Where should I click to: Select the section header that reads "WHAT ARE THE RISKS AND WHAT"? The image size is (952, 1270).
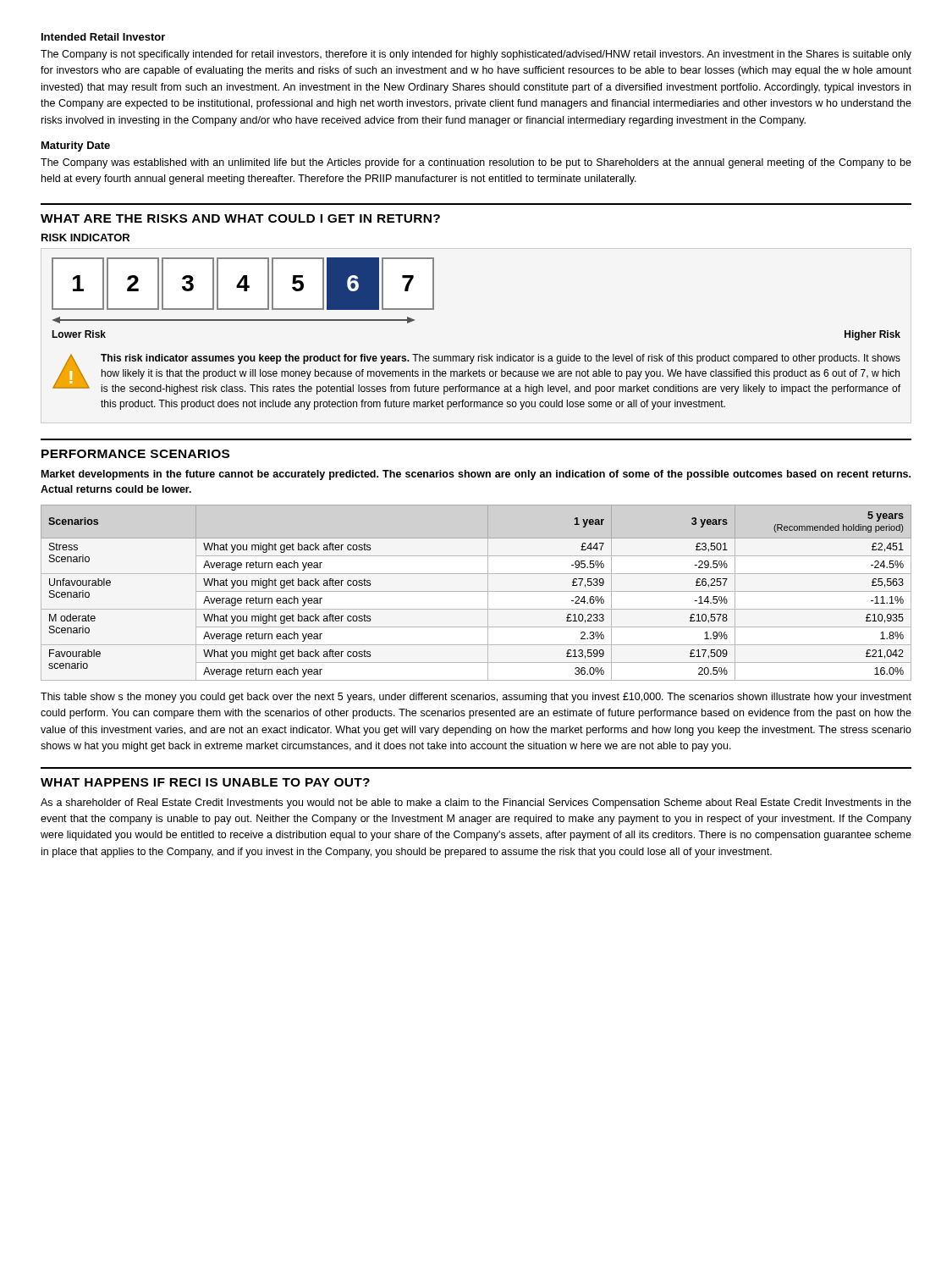tap(241, 218)
